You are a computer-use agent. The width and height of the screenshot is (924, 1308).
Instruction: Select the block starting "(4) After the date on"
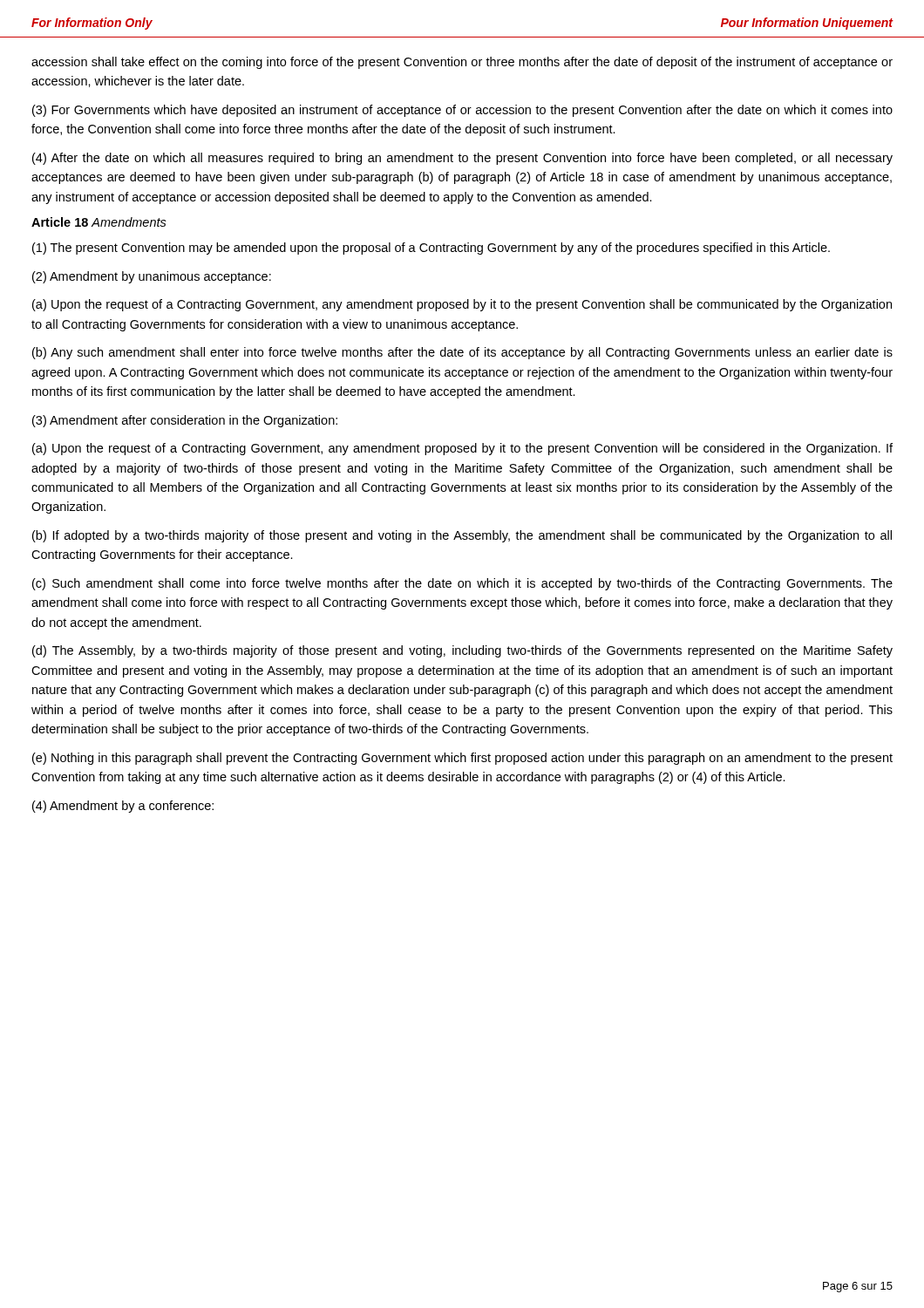pos(462,177)
